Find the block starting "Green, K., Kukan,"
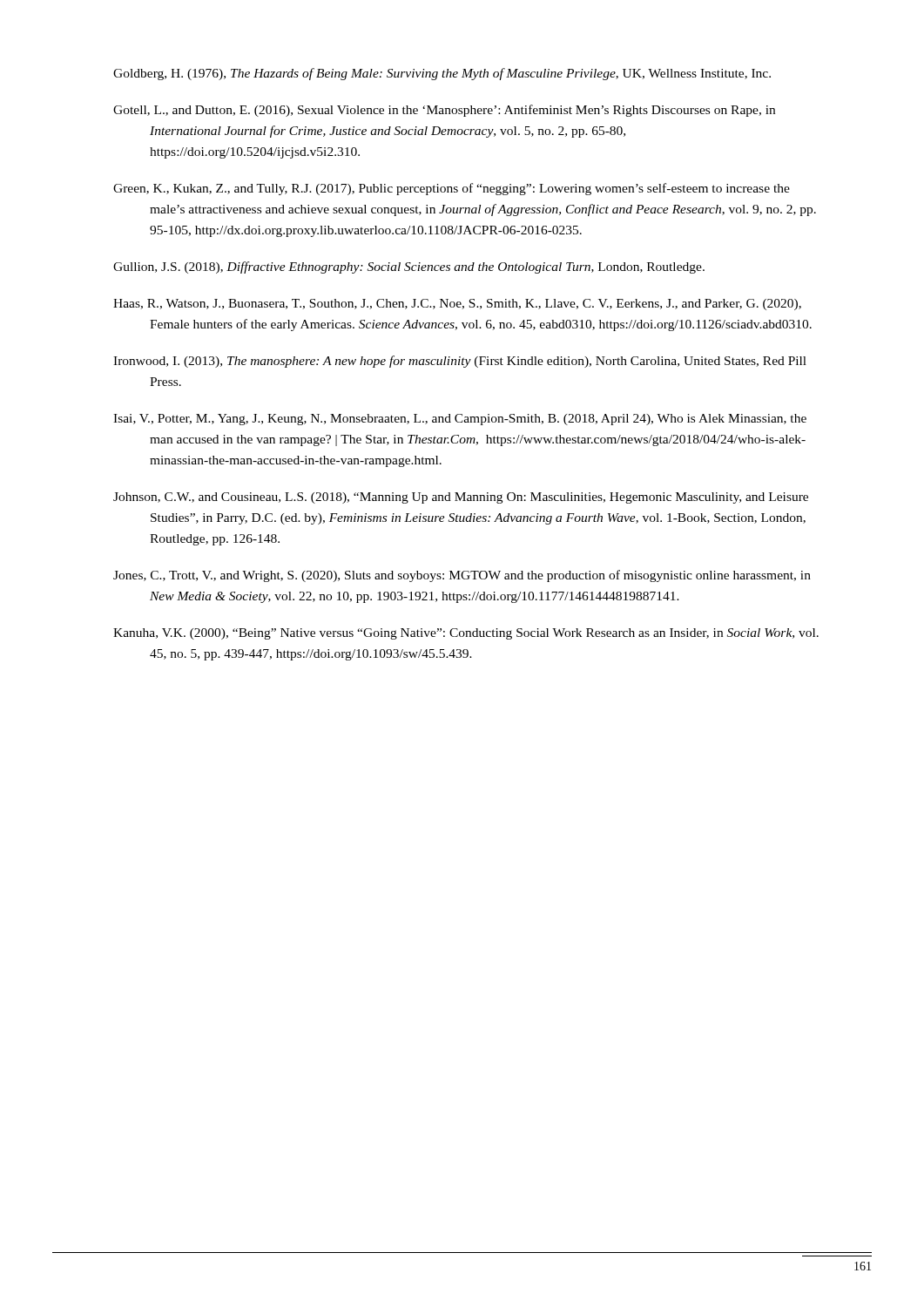This screenshot has width=924, height=1307. coord(465,209)
